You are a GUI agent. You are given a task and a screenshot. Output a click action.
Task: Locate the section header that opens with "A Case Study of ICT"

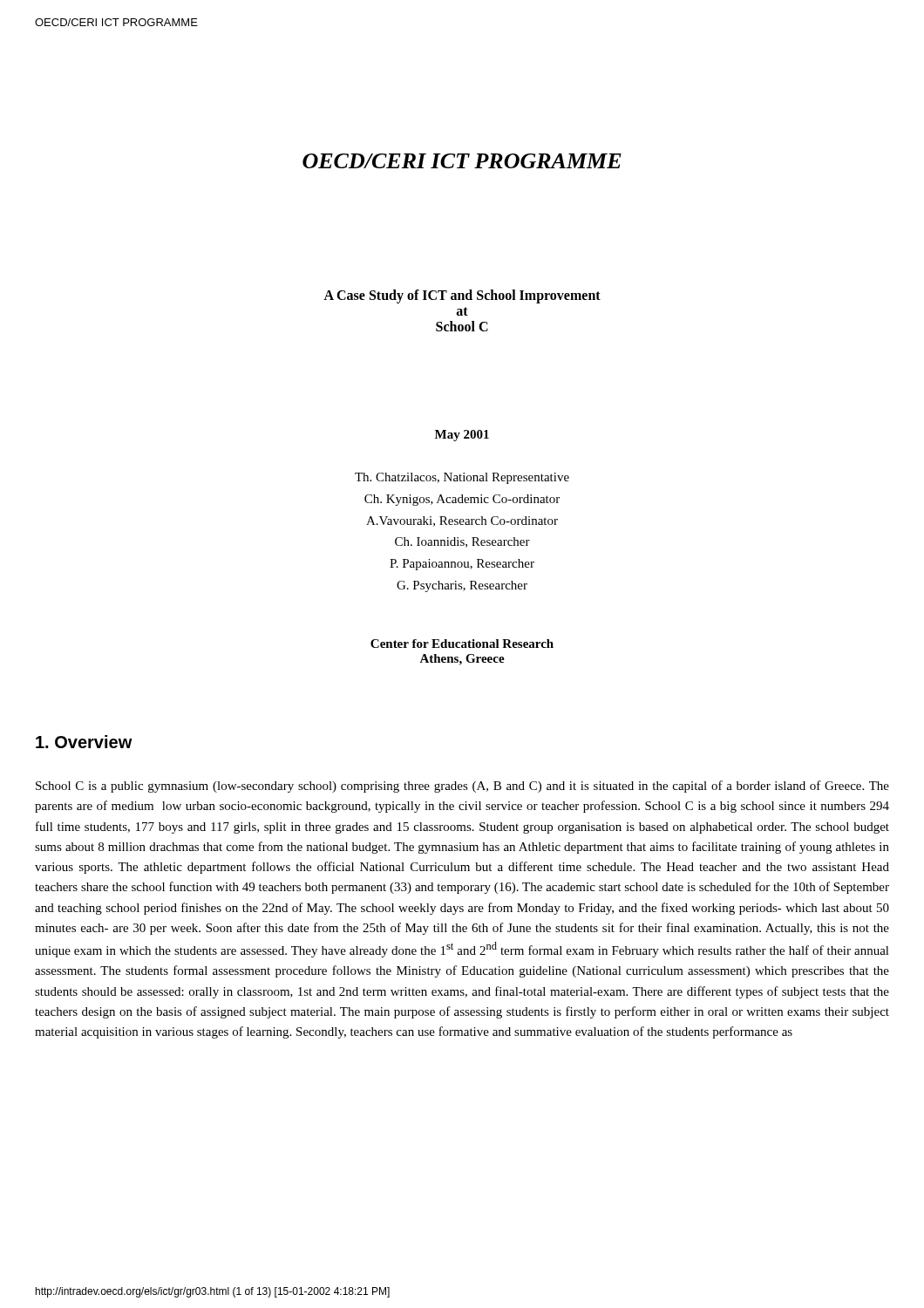(462, 311)
